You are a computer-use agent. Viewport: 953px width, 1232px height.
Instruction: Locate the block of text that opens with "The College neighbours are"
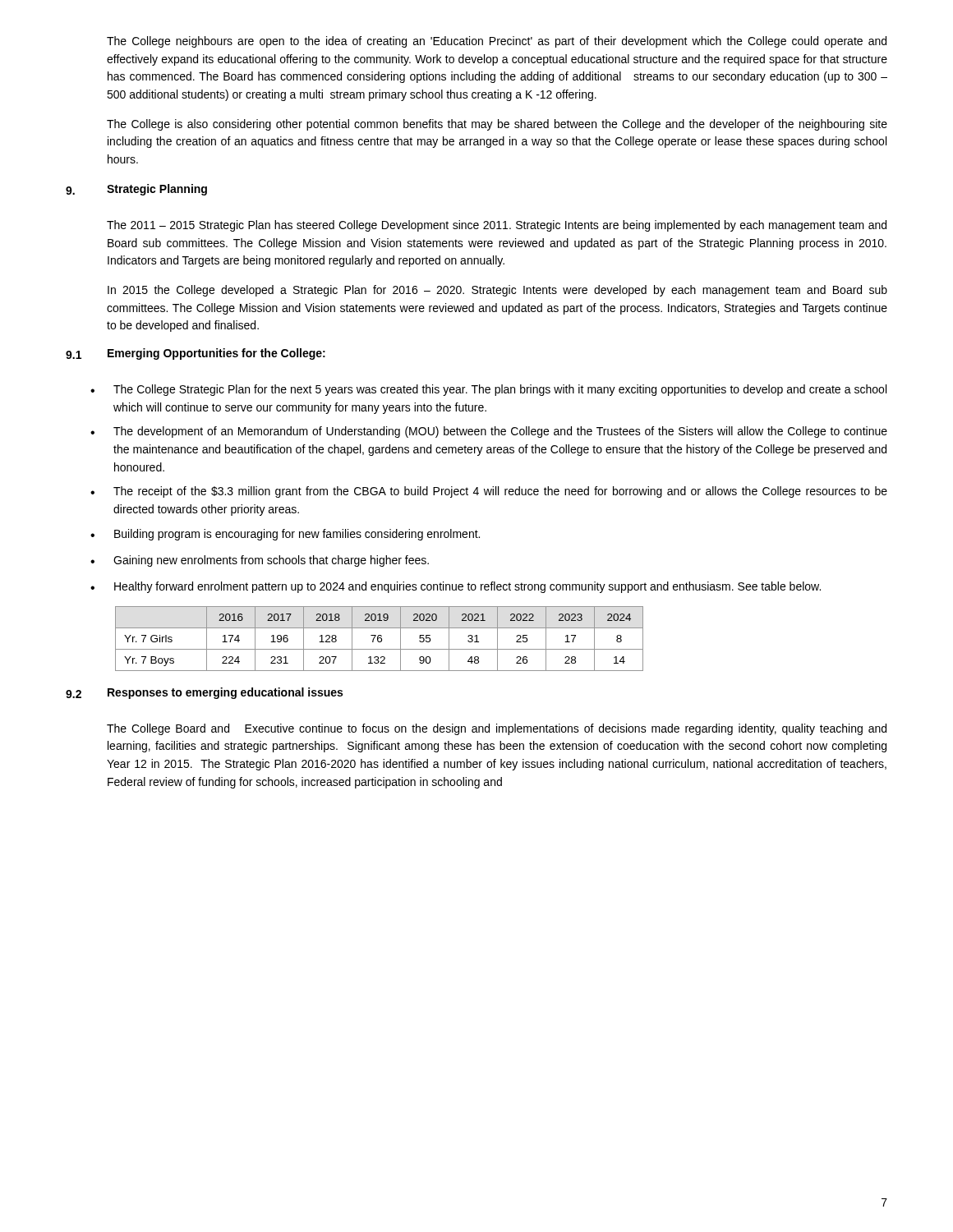click(x=497, y=68)
